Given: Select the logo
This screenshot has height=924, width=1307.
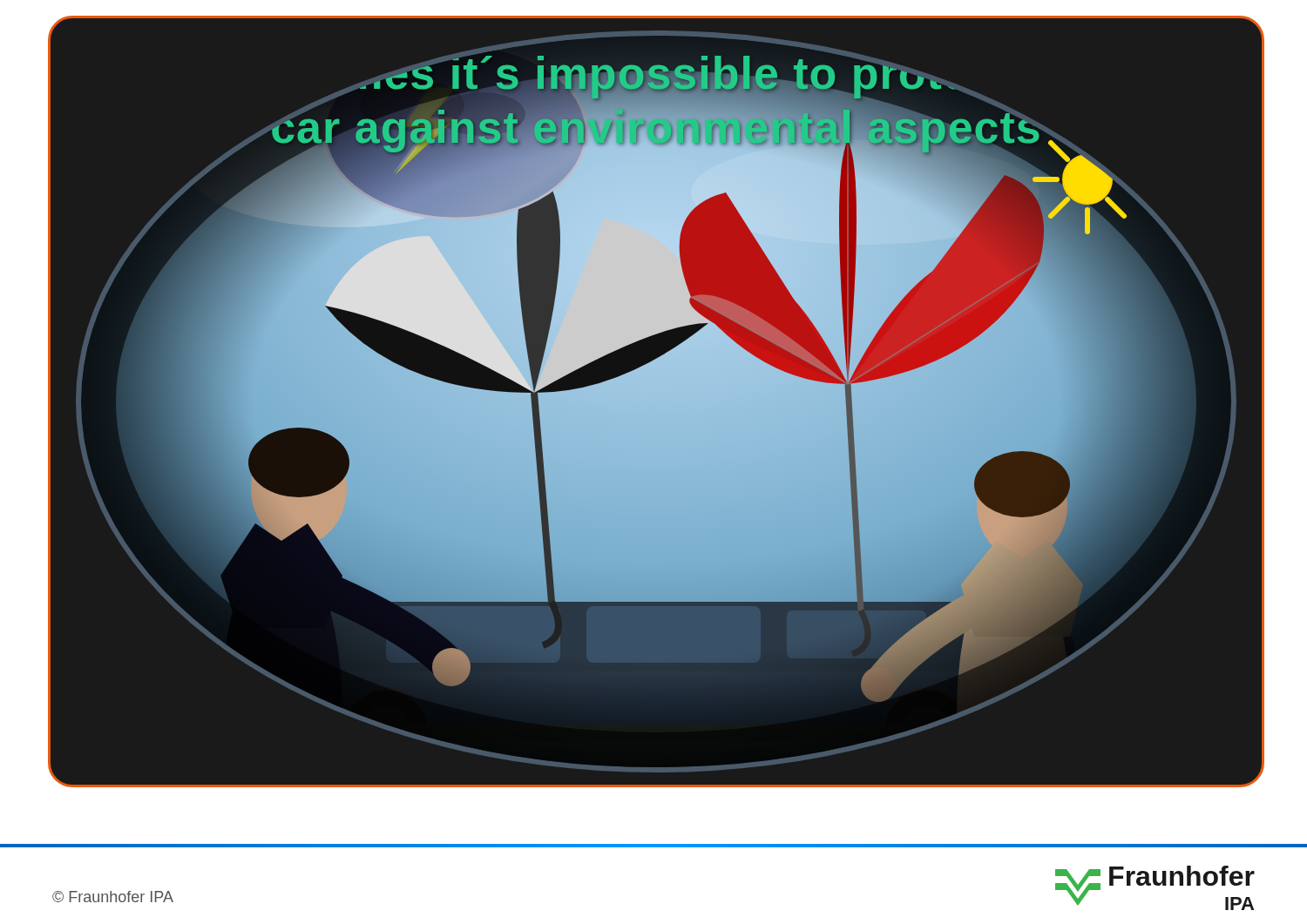Looking at the screenshot, I should pyautogui.click(x=1155, y=888).
